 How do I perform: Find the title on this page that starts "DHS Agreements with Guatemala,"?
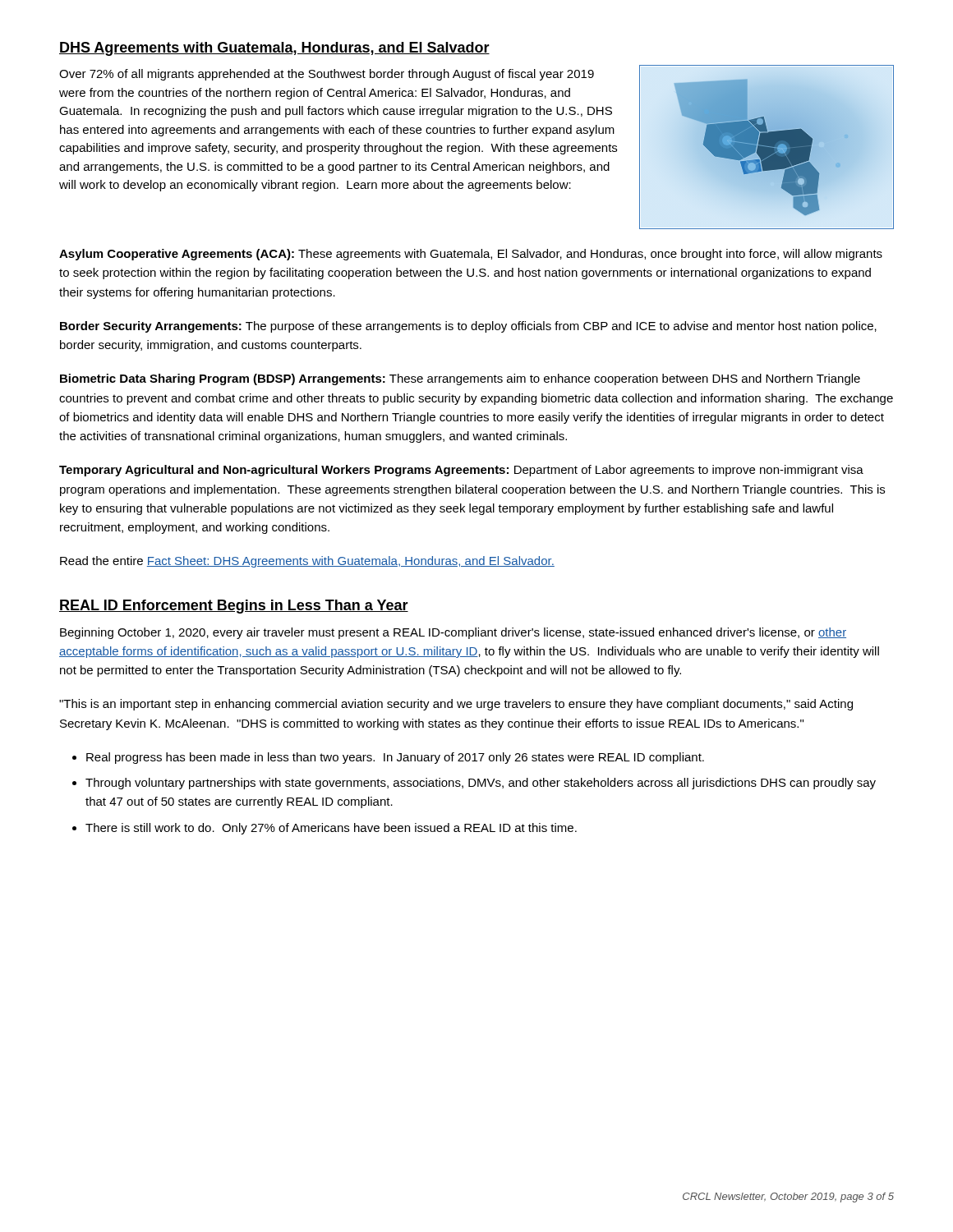click(x=476, y=48)
